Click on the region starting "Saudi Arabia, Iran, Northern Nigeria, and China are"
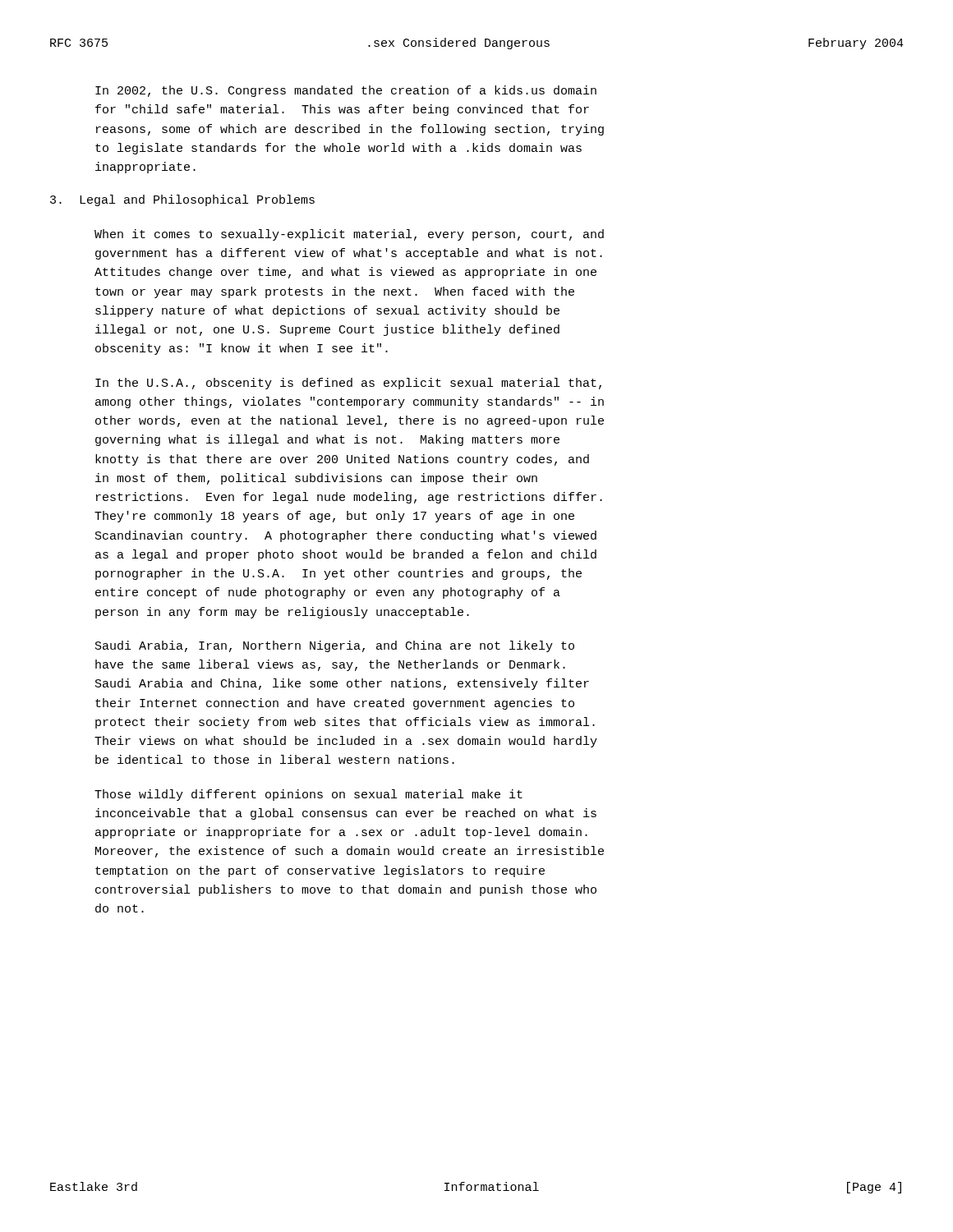 pyautogui.click(x=499, y=704)
